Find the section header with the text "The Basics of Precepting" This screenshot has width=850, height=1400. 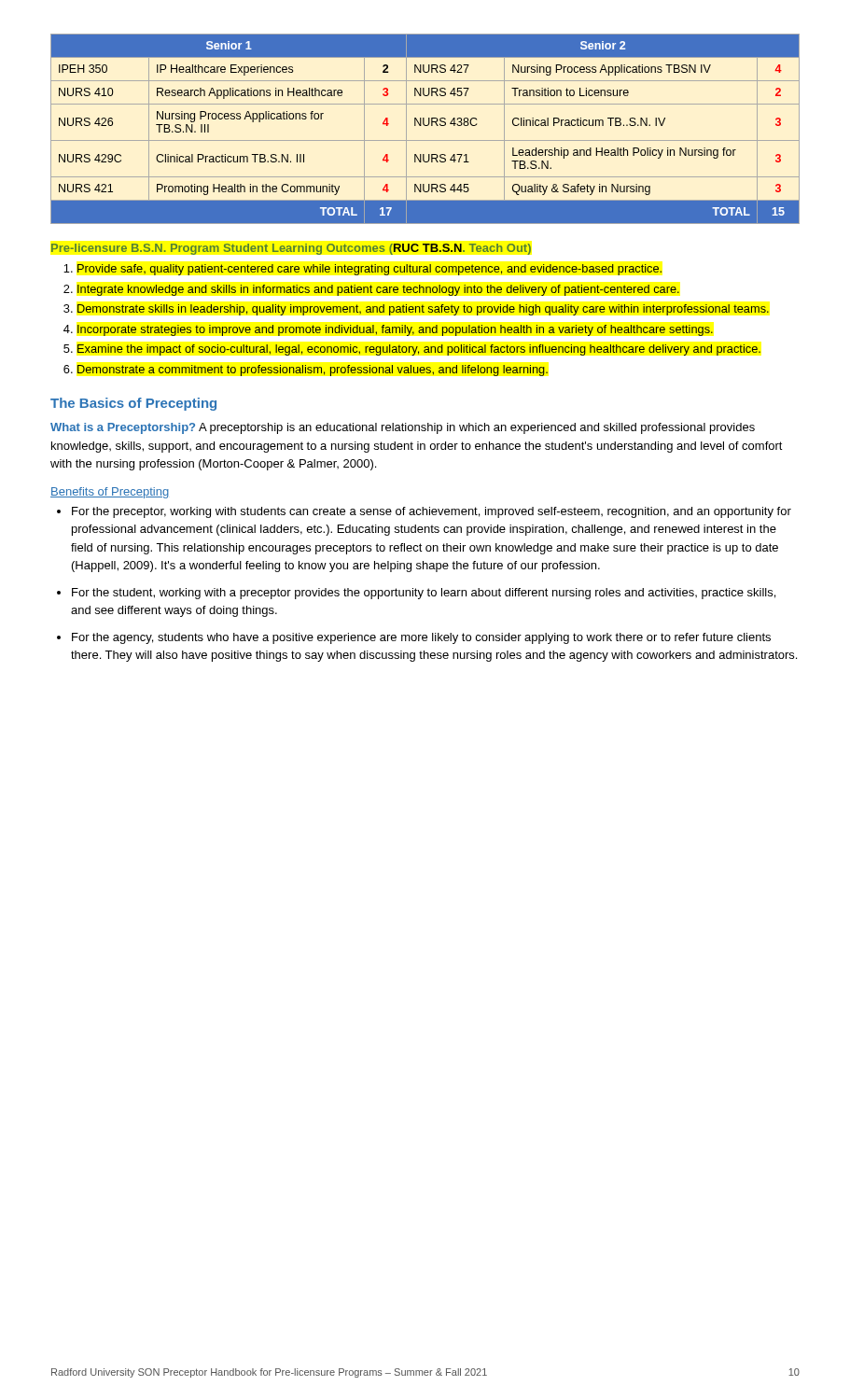(134, 403)
